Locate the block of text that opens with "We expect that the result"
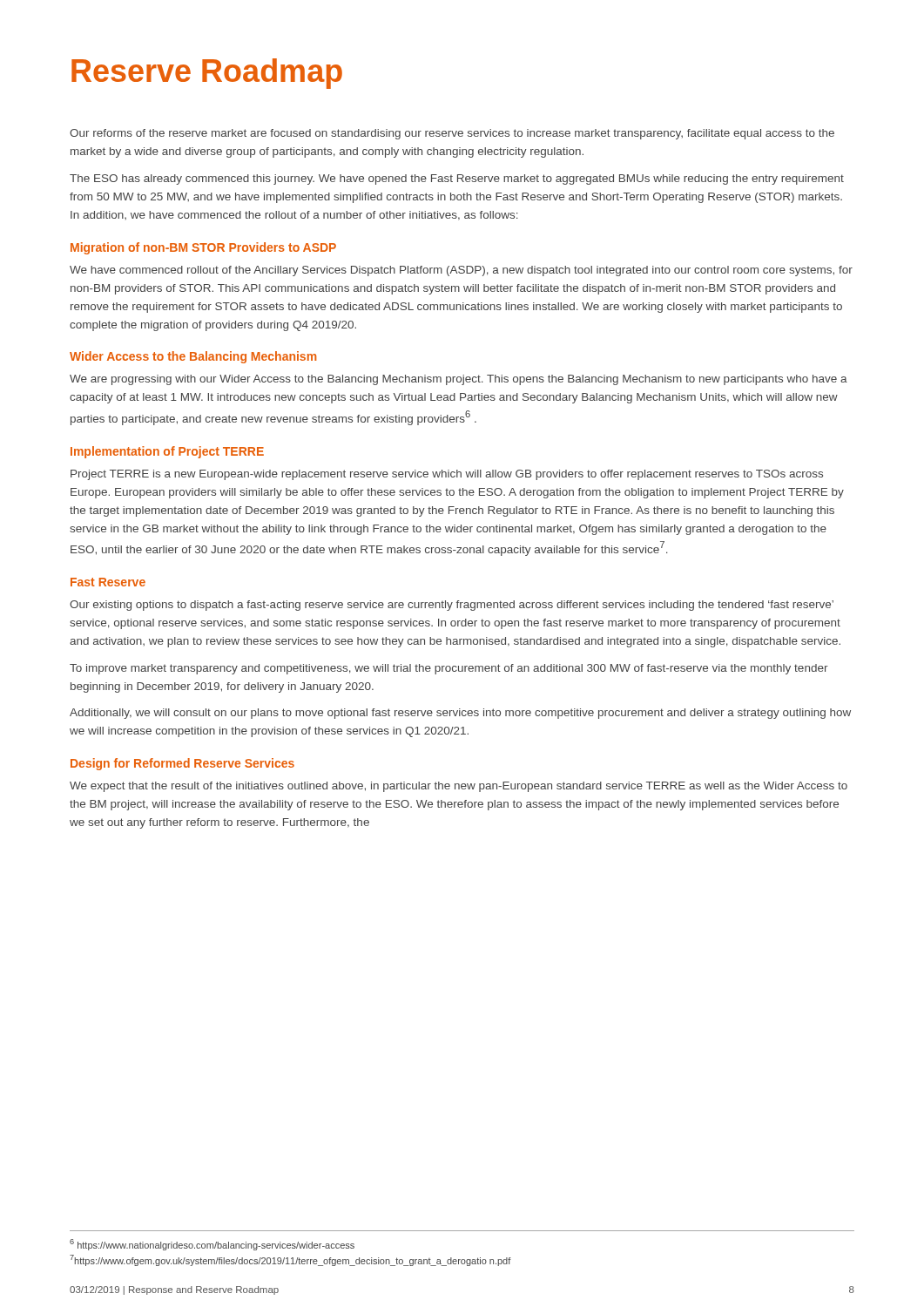The height and width of the screenshot is (1307, 924). tap(459, 804)
